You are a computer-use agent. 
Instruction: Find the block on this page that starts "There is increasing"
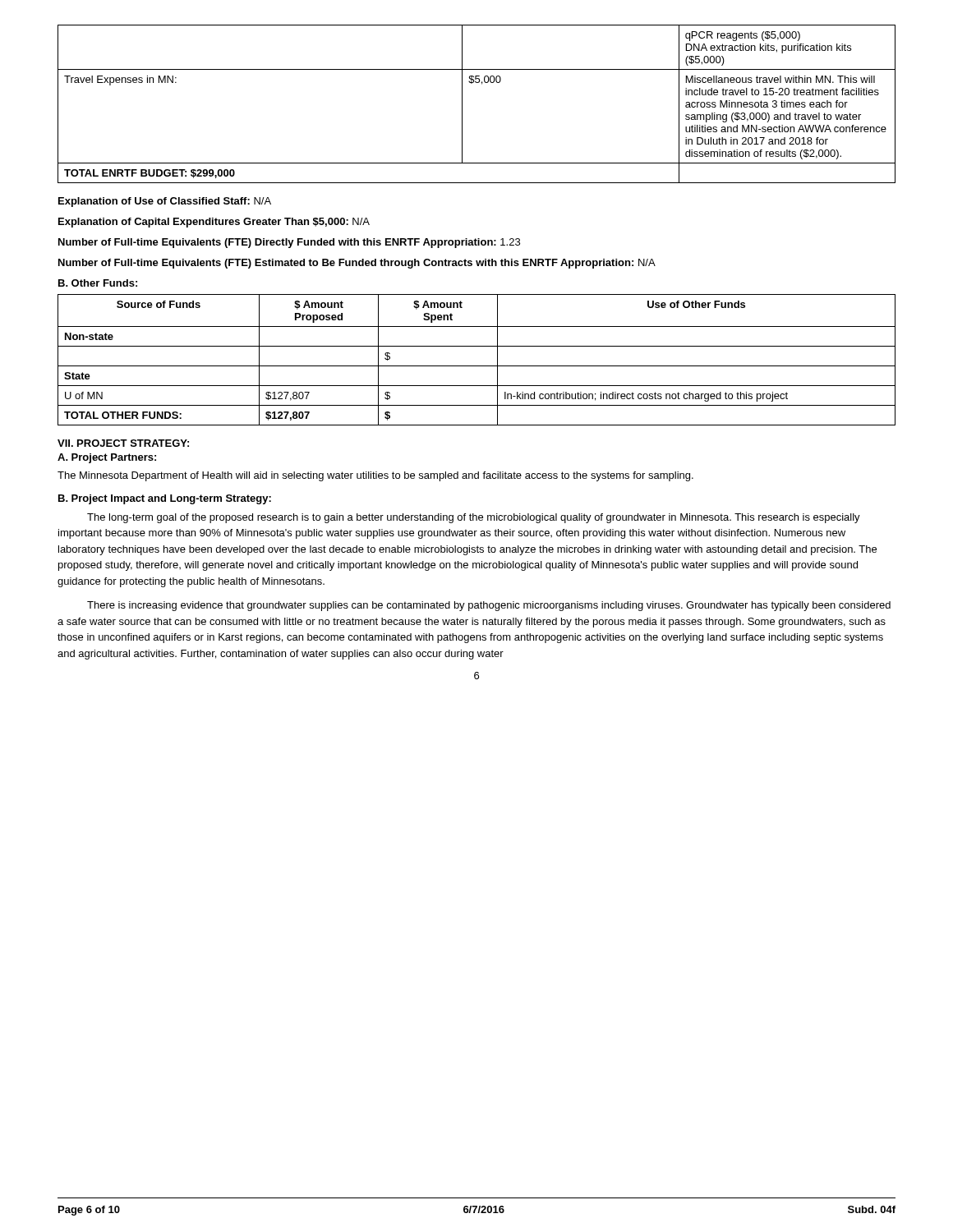click(x=474, y=629)
